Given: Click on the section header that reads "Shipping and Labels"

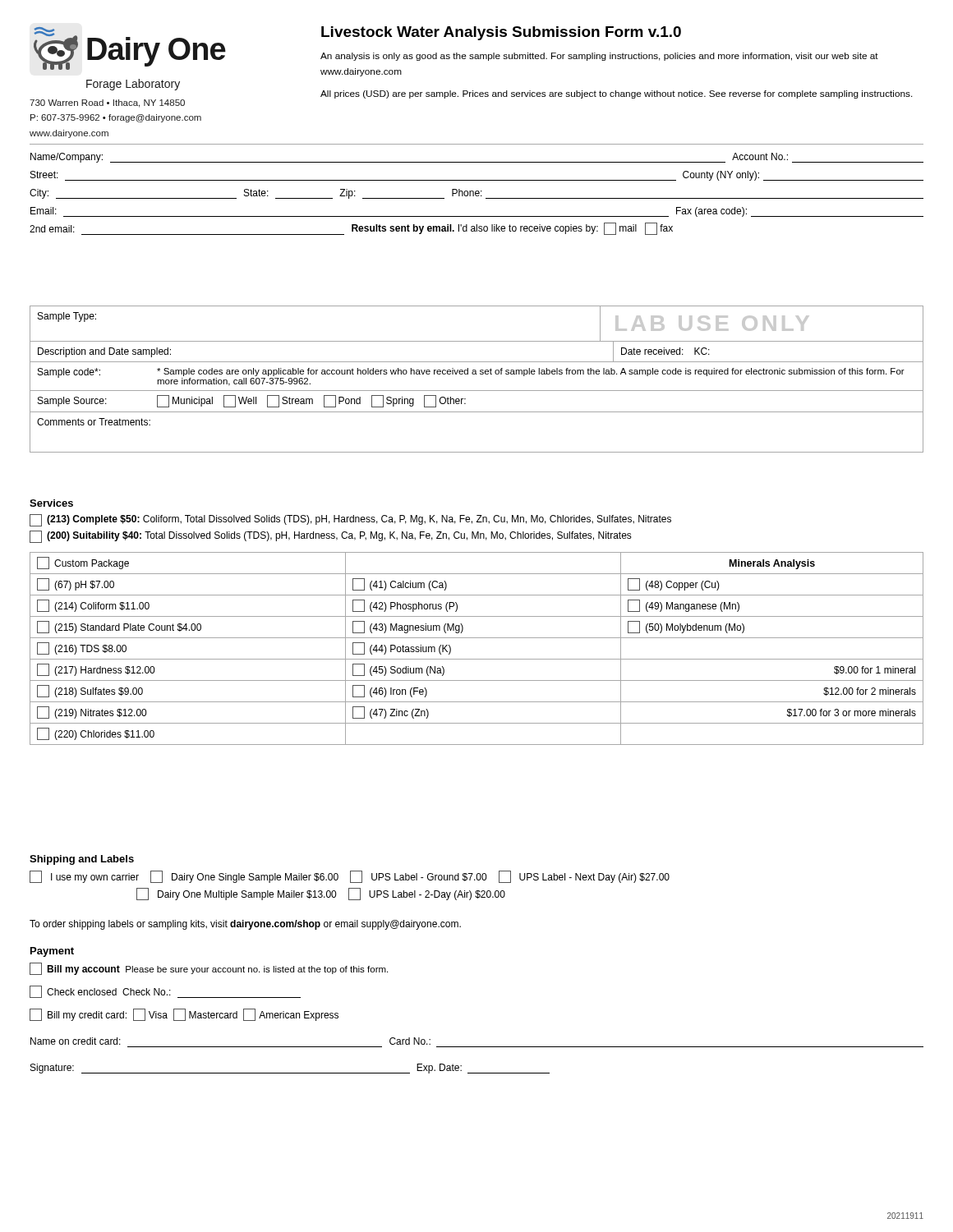Looking at the screenshot, I should coord(82,859).
